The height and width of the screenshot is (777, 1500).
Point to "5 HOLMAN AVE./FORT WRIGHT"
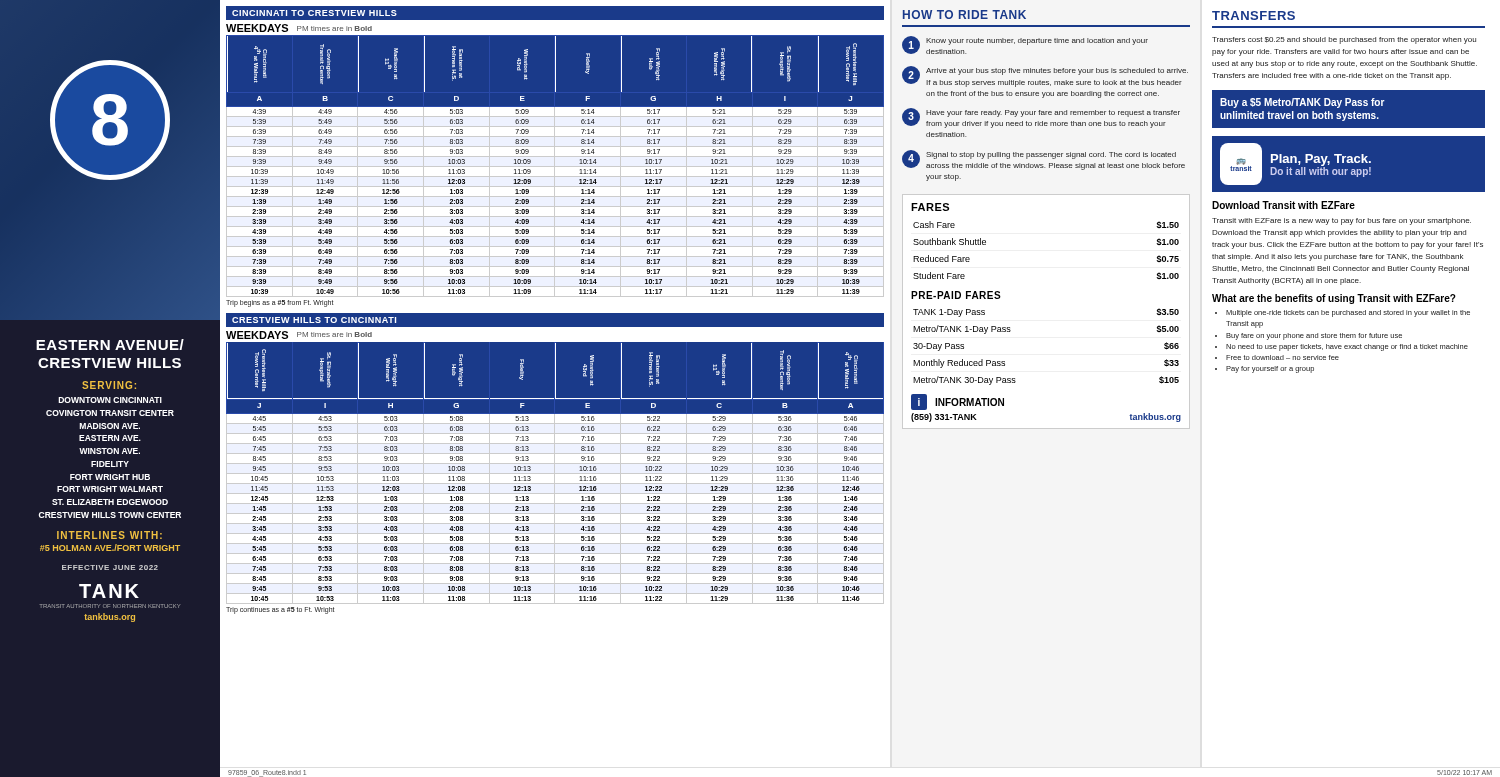[x=110, y=548]
